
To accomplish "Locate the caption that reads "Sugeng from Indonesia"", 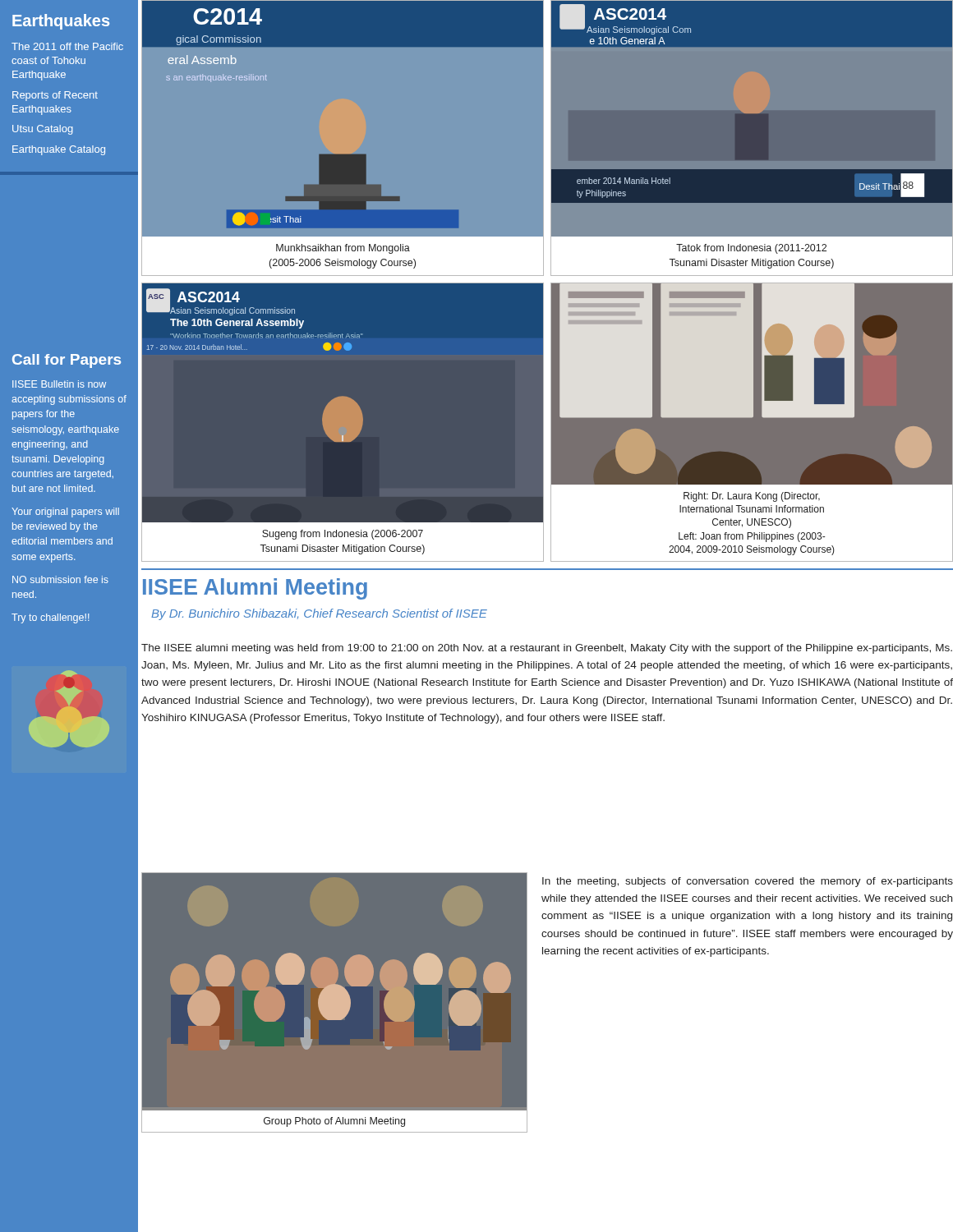I will 343,541.
